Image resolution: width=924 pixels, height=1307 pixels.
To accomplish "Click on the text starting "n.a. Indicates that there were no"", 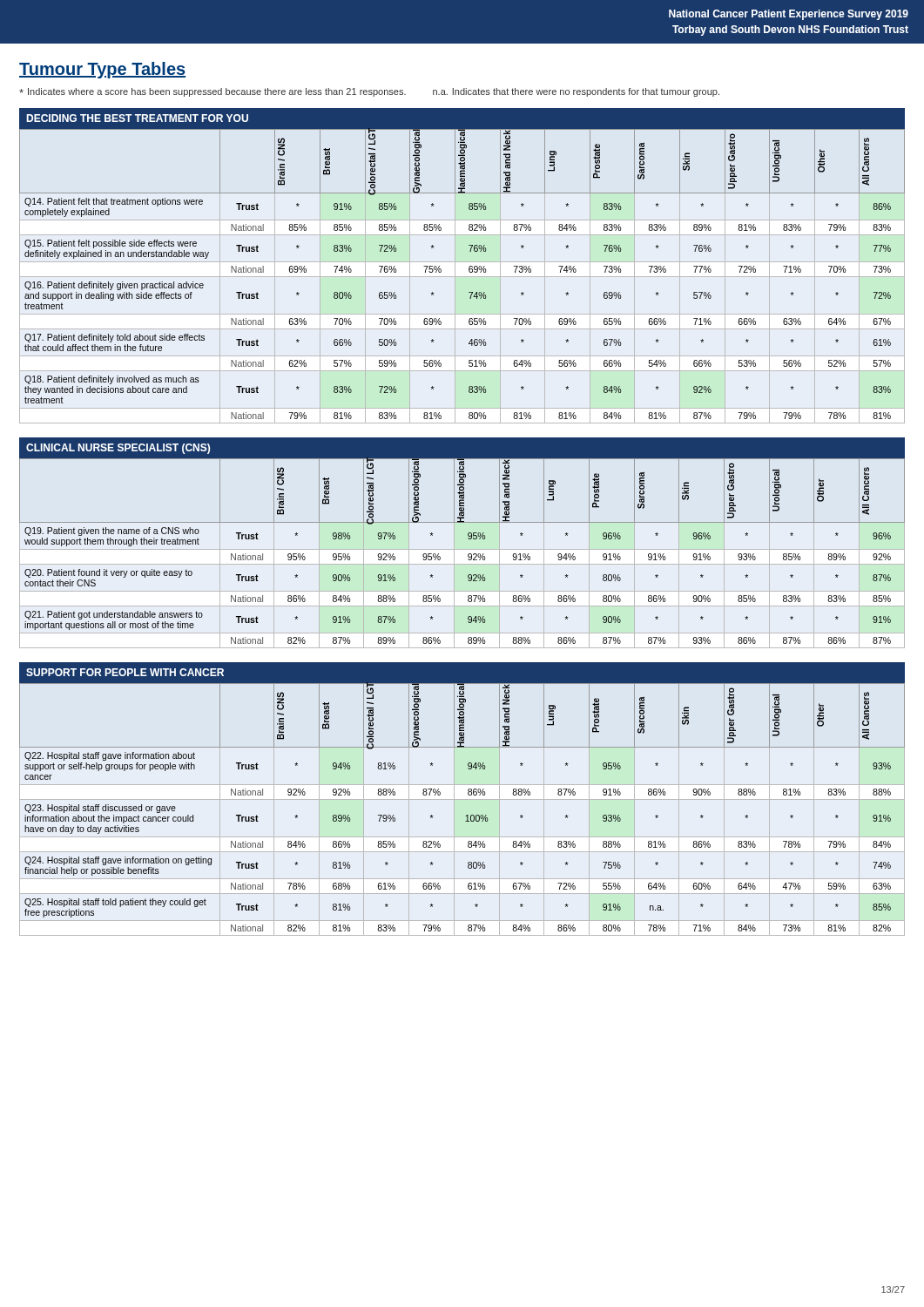I will [576, 91].
